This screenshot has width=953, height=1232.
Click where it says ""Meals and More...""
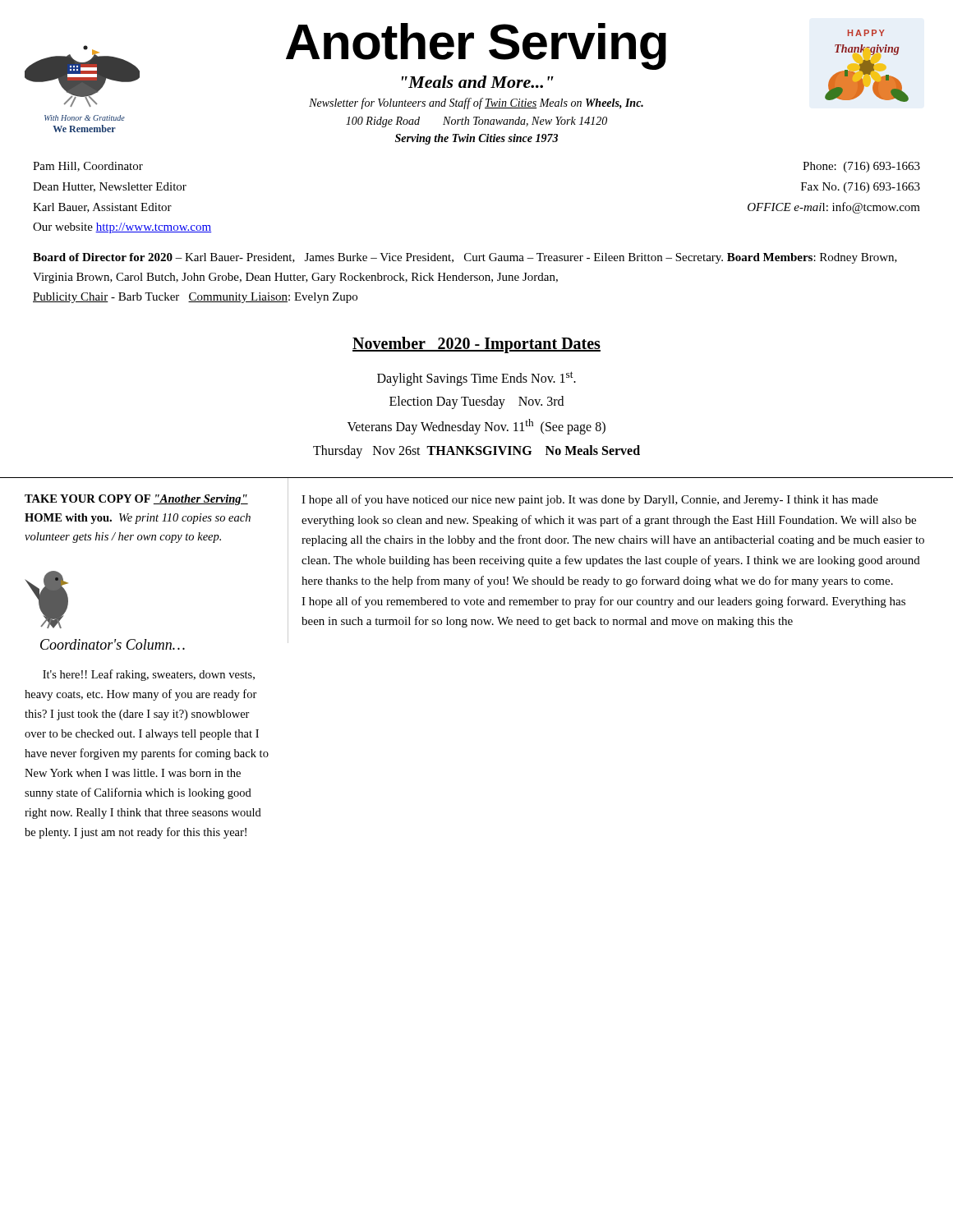tap(476, 82)
